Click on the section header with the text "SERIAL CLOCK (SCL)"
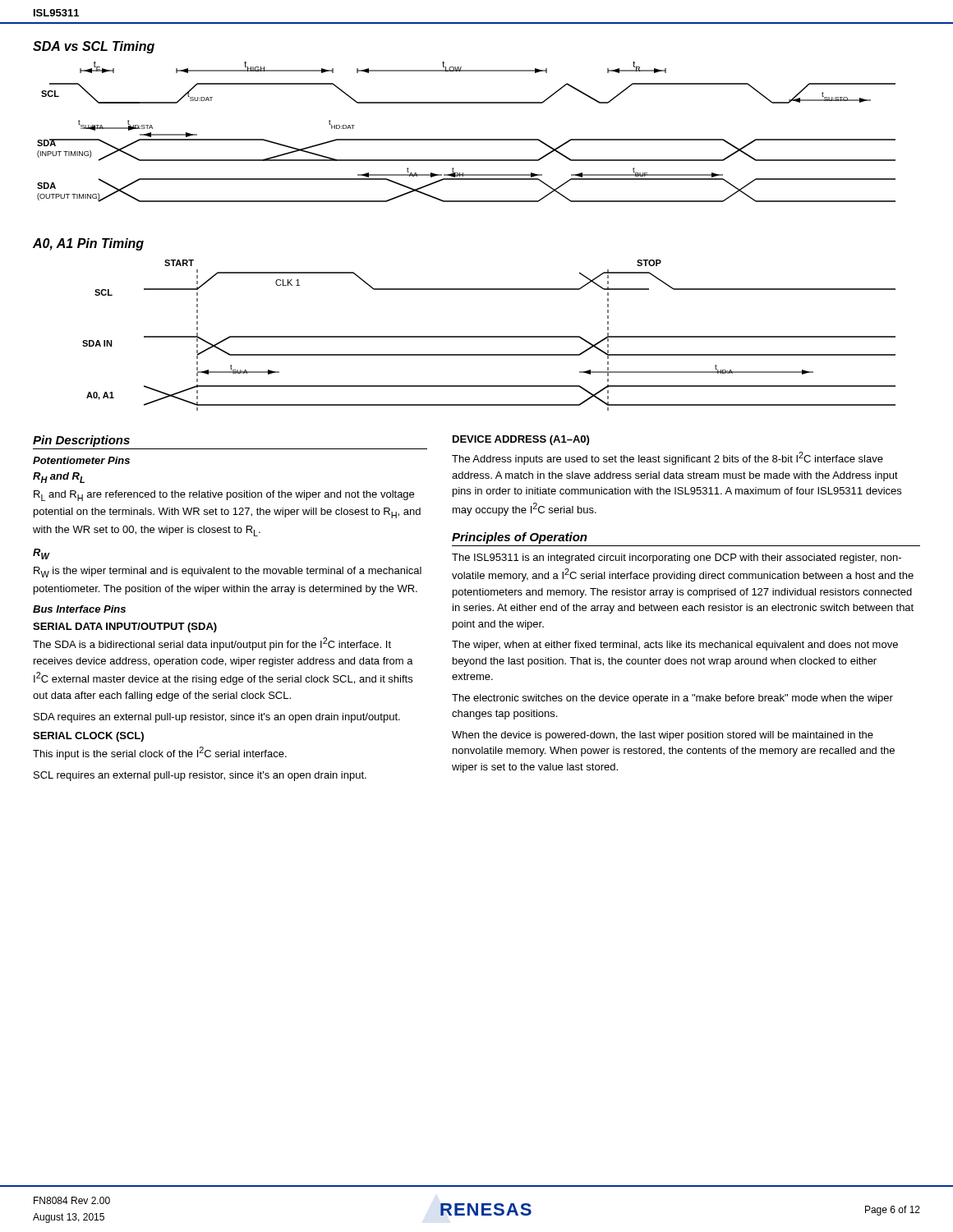Screen dimensions: 1232x953 click(x=89, y=736)
